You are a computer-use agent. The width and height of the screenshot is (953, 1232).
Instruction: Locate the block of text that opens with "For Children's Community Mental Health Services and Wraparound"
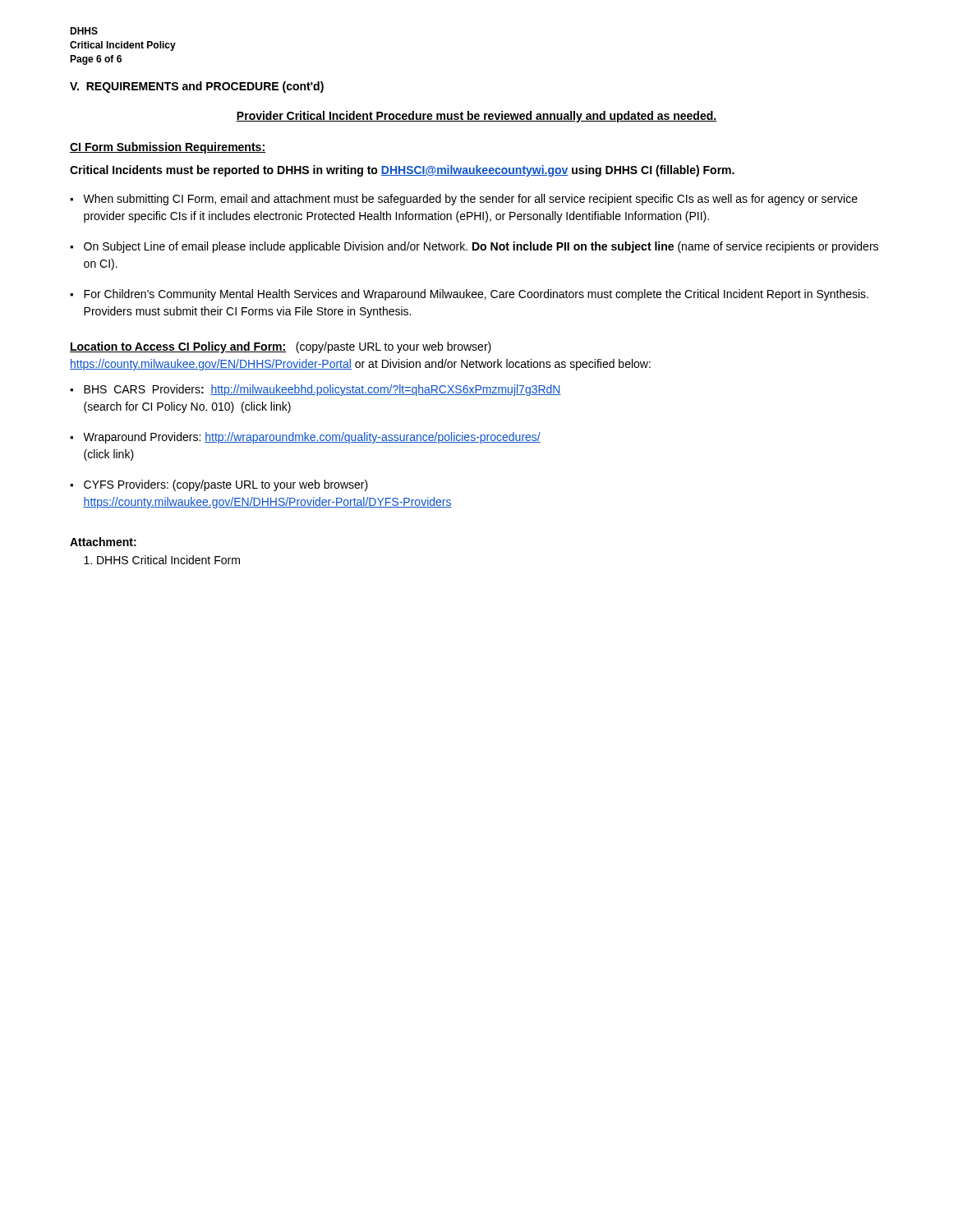click(x=483, y=303)
